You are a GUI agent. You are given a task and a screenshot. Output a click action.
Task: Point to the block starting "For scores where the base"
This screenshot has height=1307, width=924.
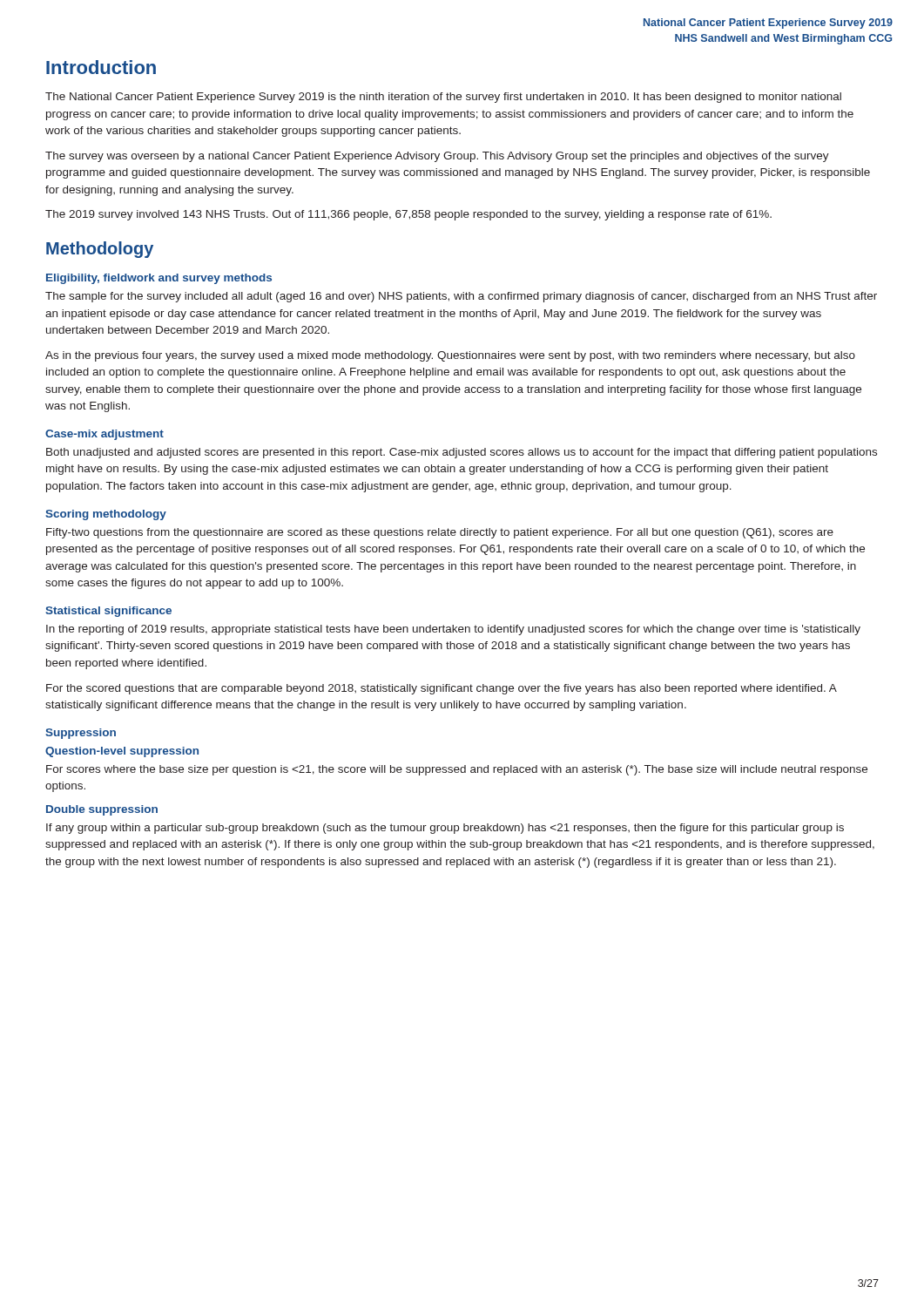pos(462,777)
